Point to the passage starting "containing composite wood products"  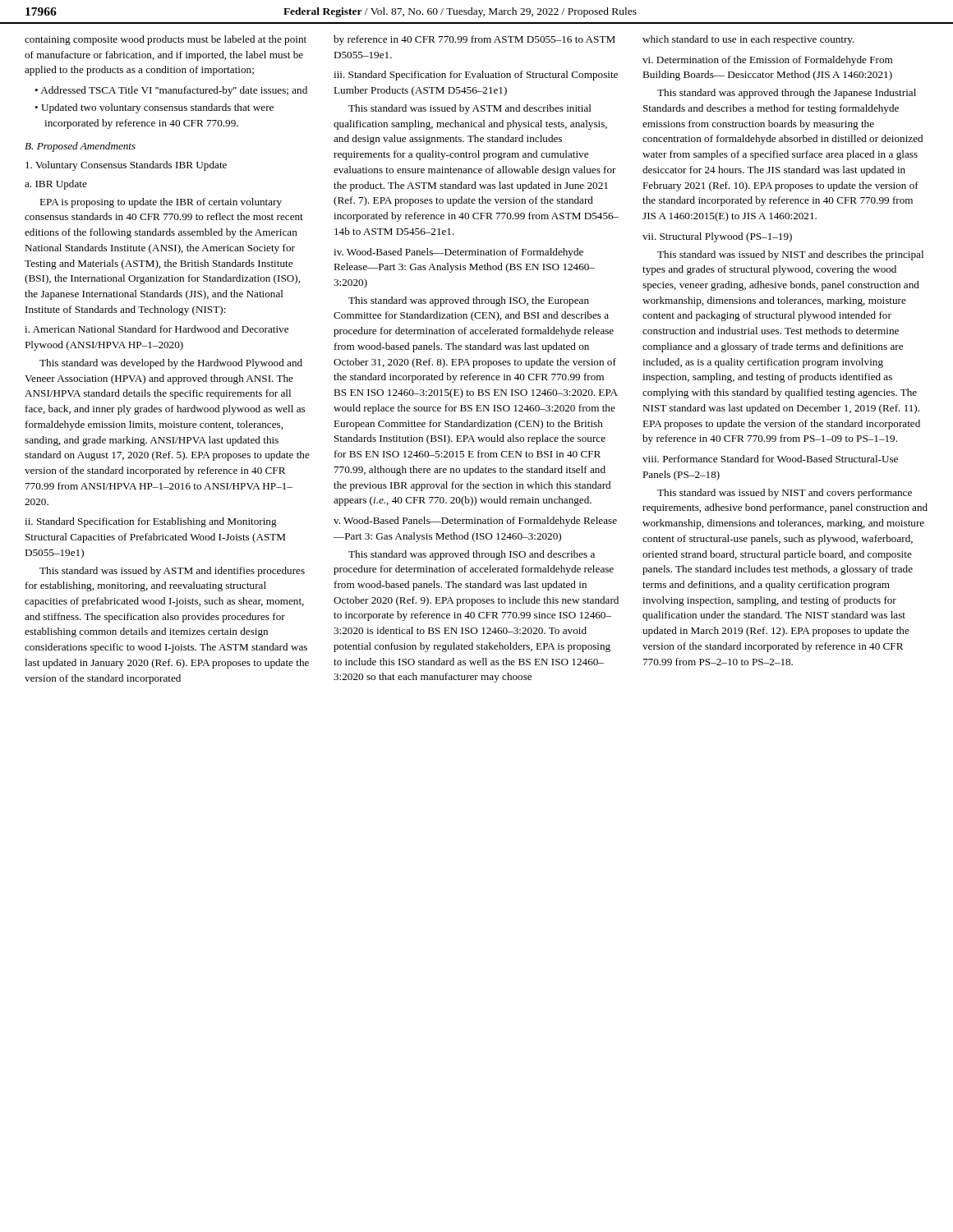point(168,55)
